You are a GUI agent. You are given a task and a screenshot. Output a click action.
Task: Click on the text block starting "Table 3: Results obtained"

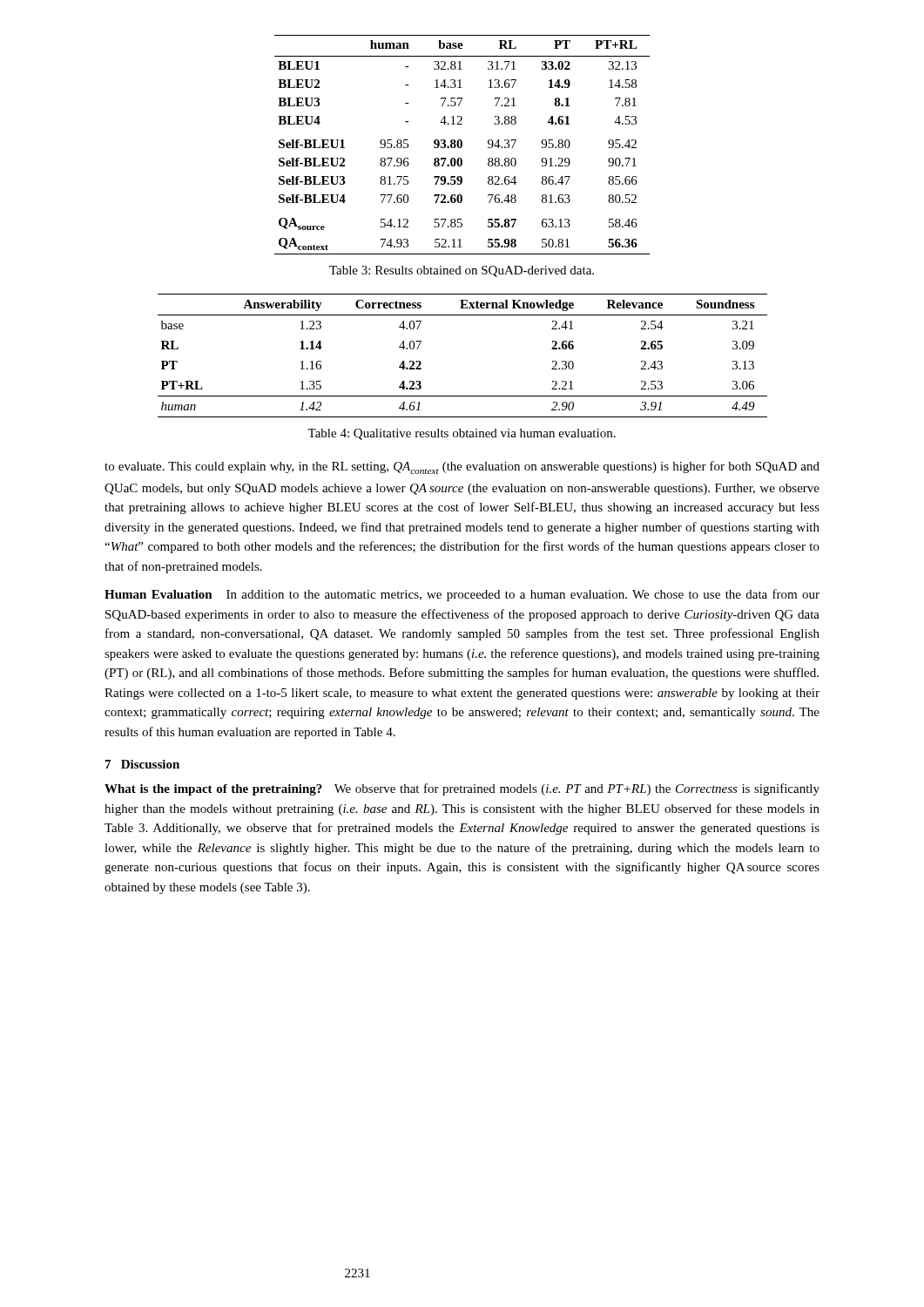(462, 270)
